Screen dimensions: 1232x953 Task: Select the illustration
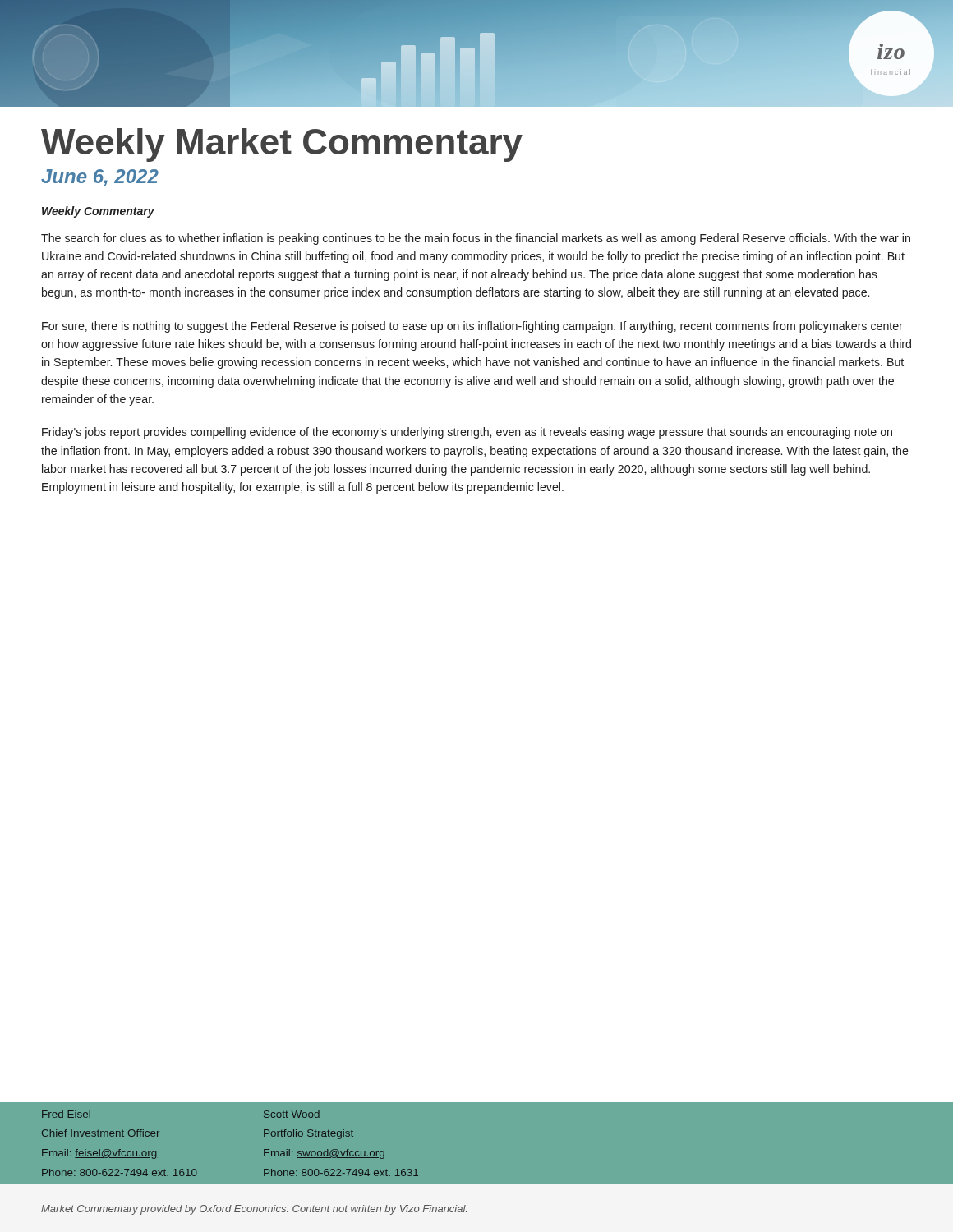[x=476, y=53]
